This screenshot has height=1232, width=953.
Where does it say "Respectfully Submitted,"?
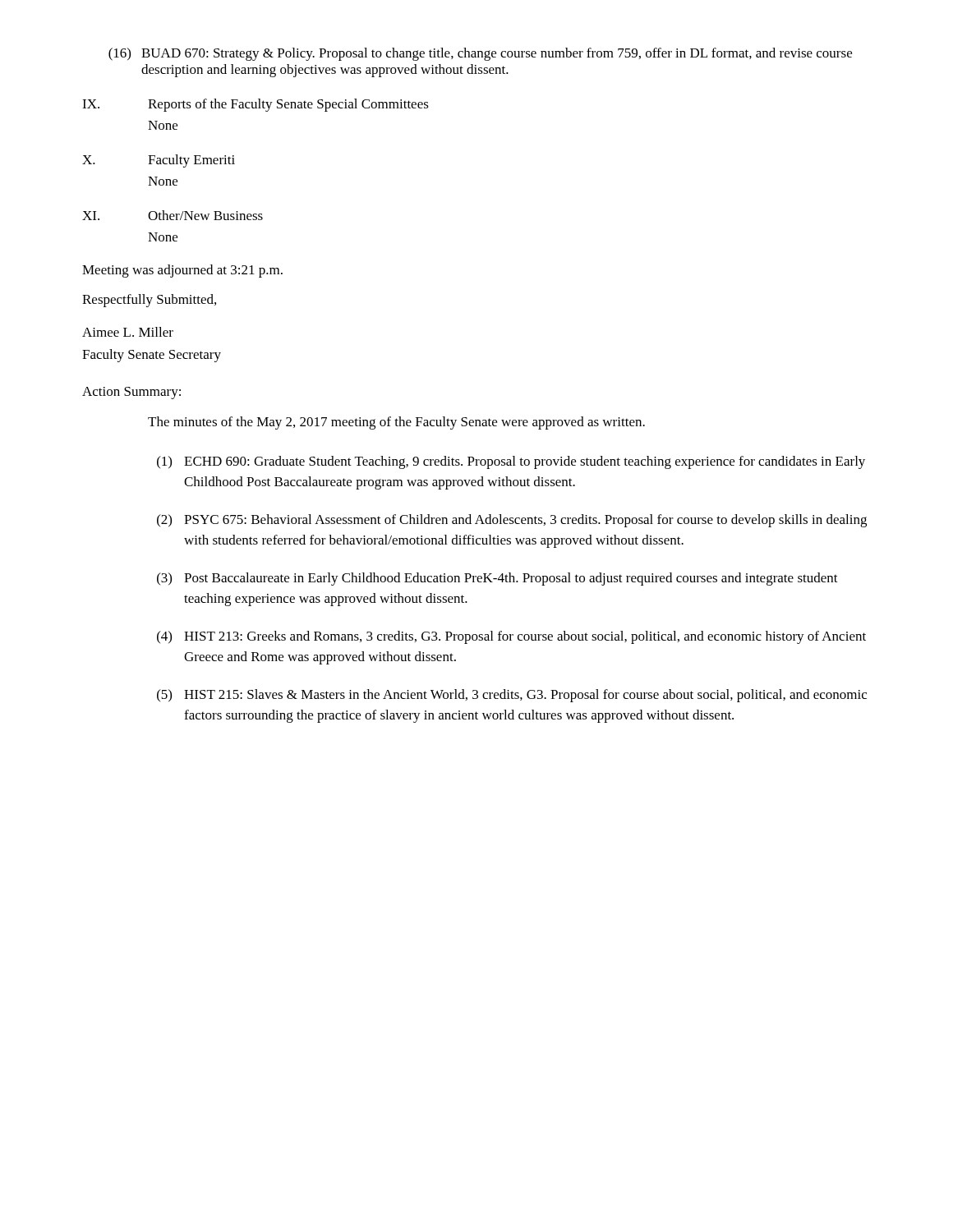(149, 301)
